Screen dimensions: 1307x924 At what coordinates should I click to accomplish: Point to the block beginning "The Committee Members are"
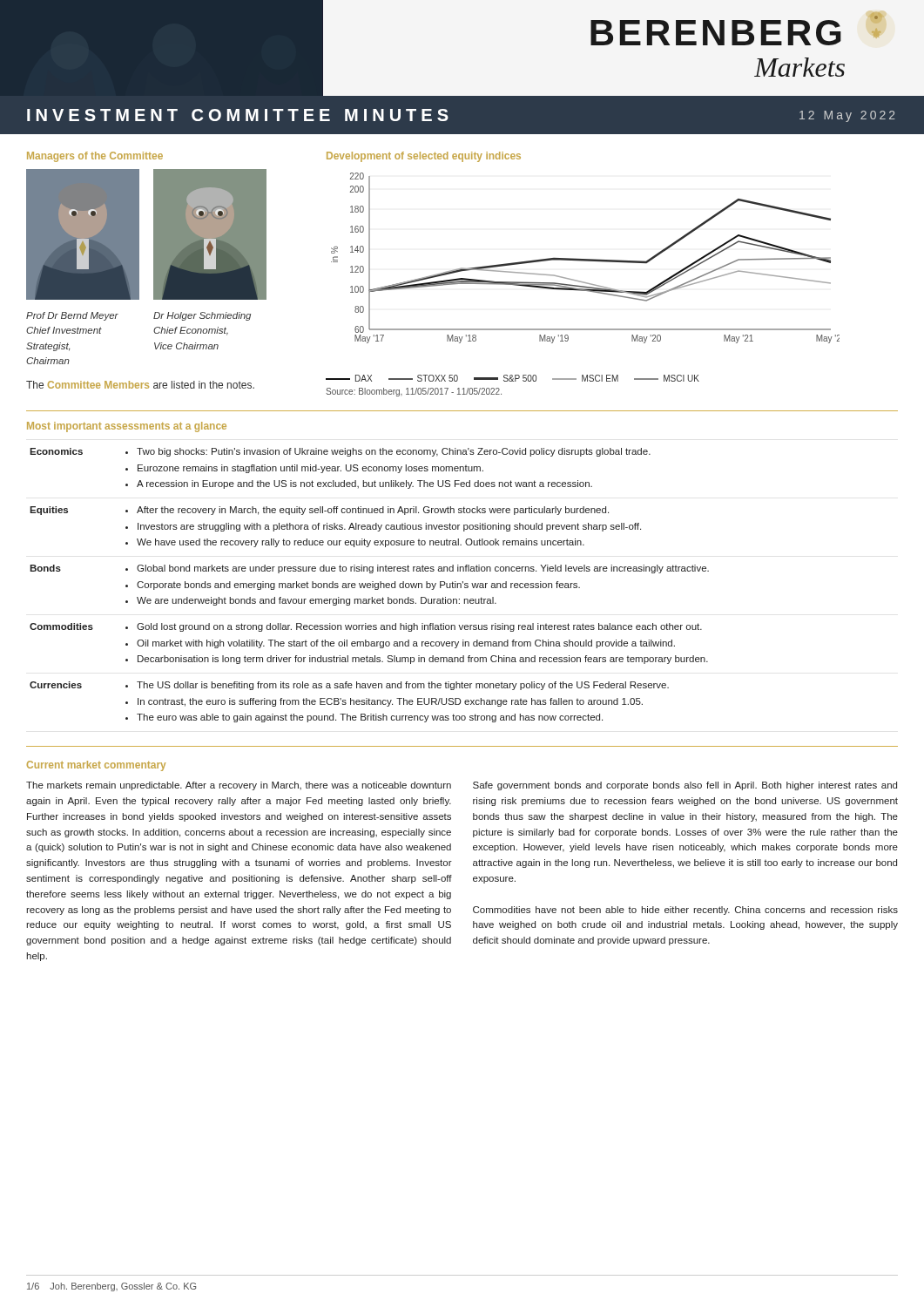(141, 385)
